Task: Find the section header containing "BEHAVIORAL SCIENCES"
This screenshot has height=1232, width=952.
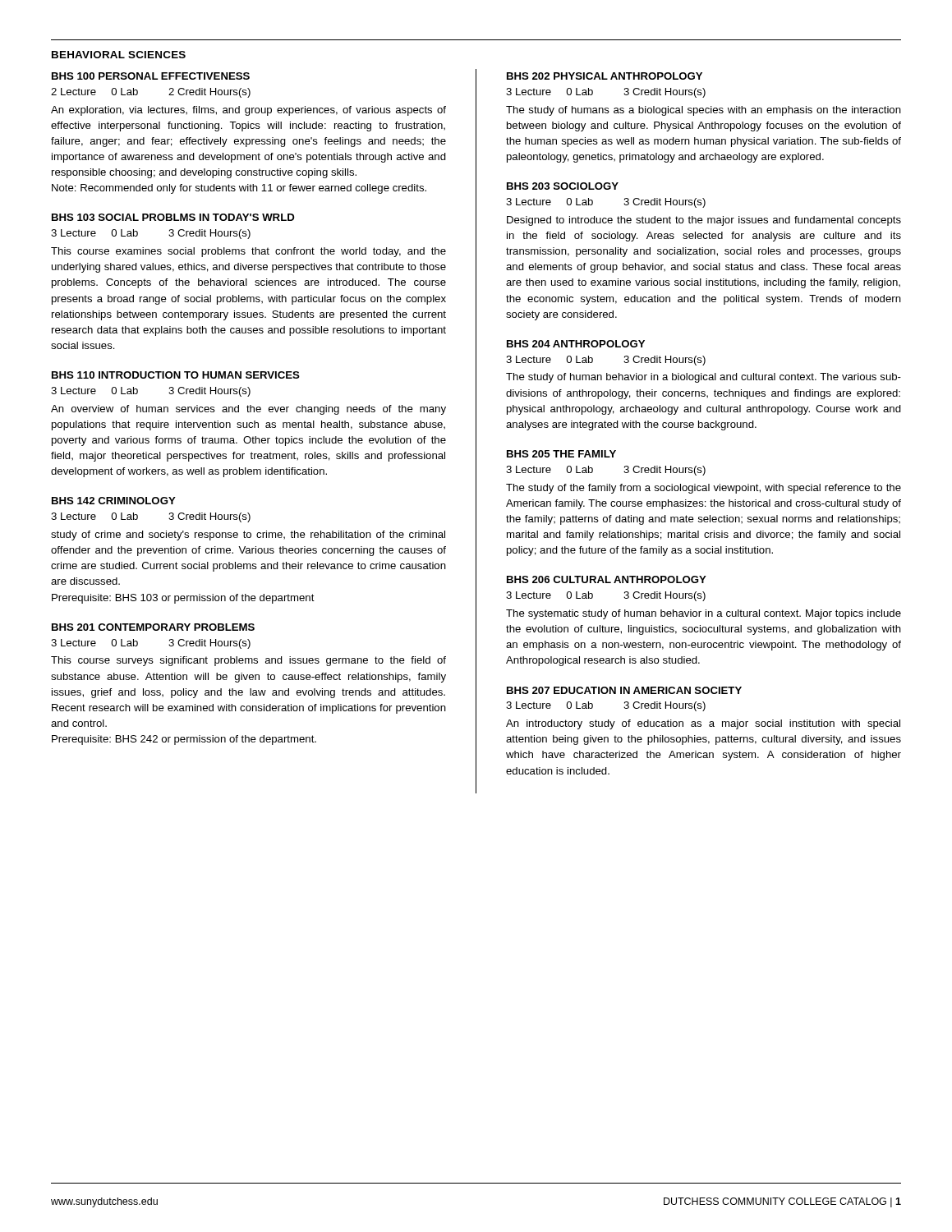Action: tap(119, 55)
